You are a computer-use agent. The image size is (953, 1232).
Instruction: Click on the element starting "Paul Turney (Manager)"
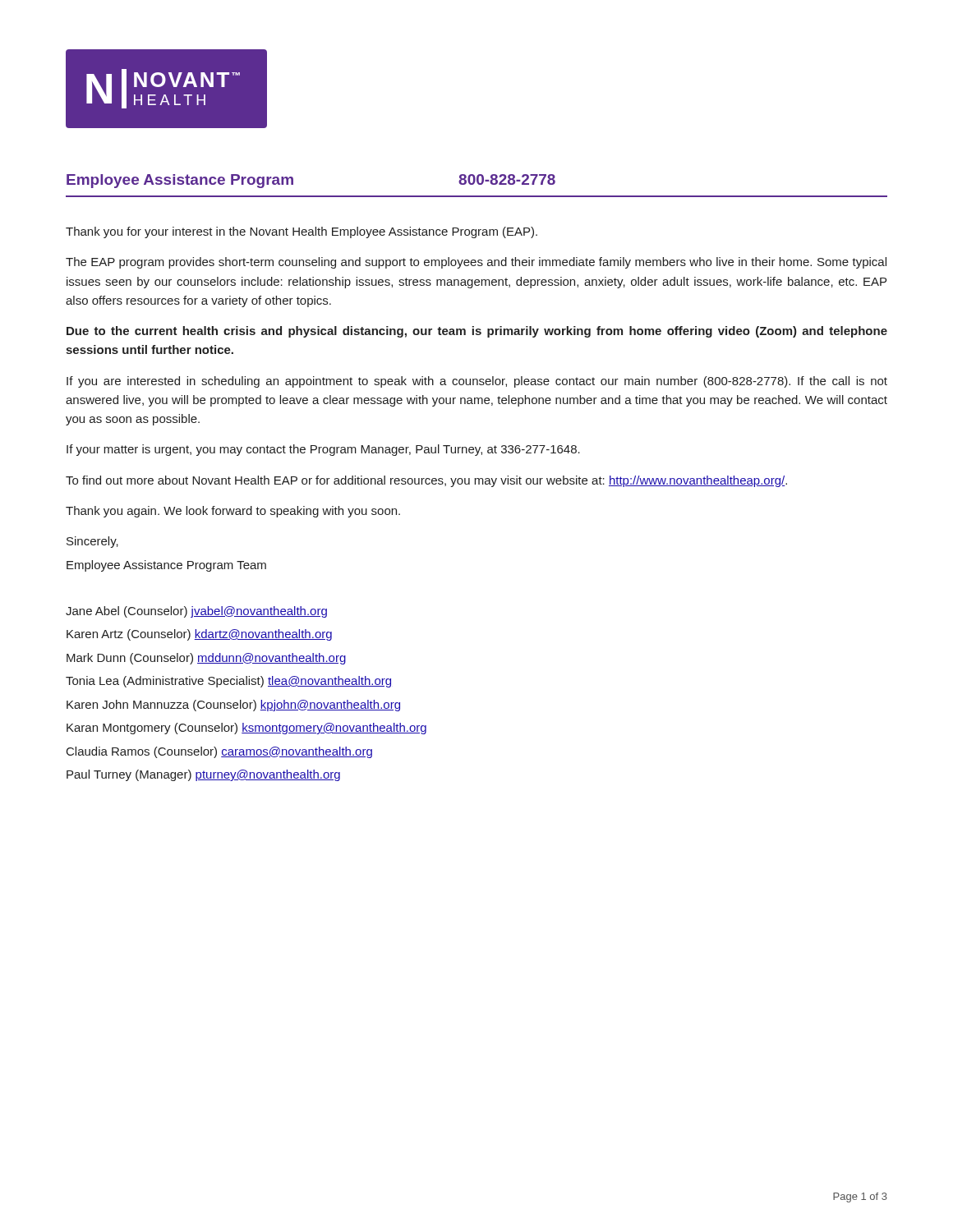[203, 774]
